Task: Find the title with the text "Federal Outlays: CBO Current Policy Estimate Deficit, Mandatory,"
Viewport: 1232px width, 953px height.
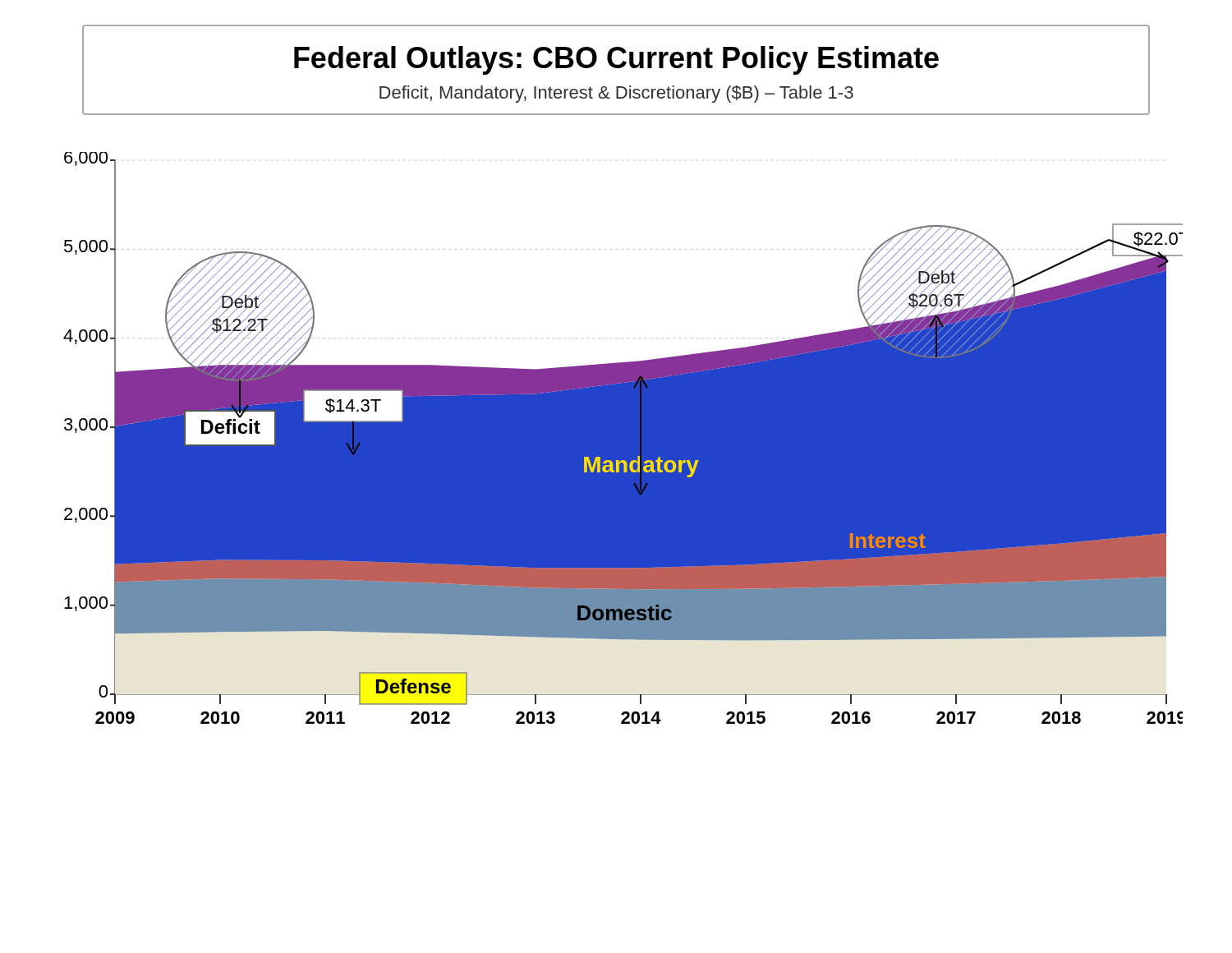Action: [x=616, y=72]
